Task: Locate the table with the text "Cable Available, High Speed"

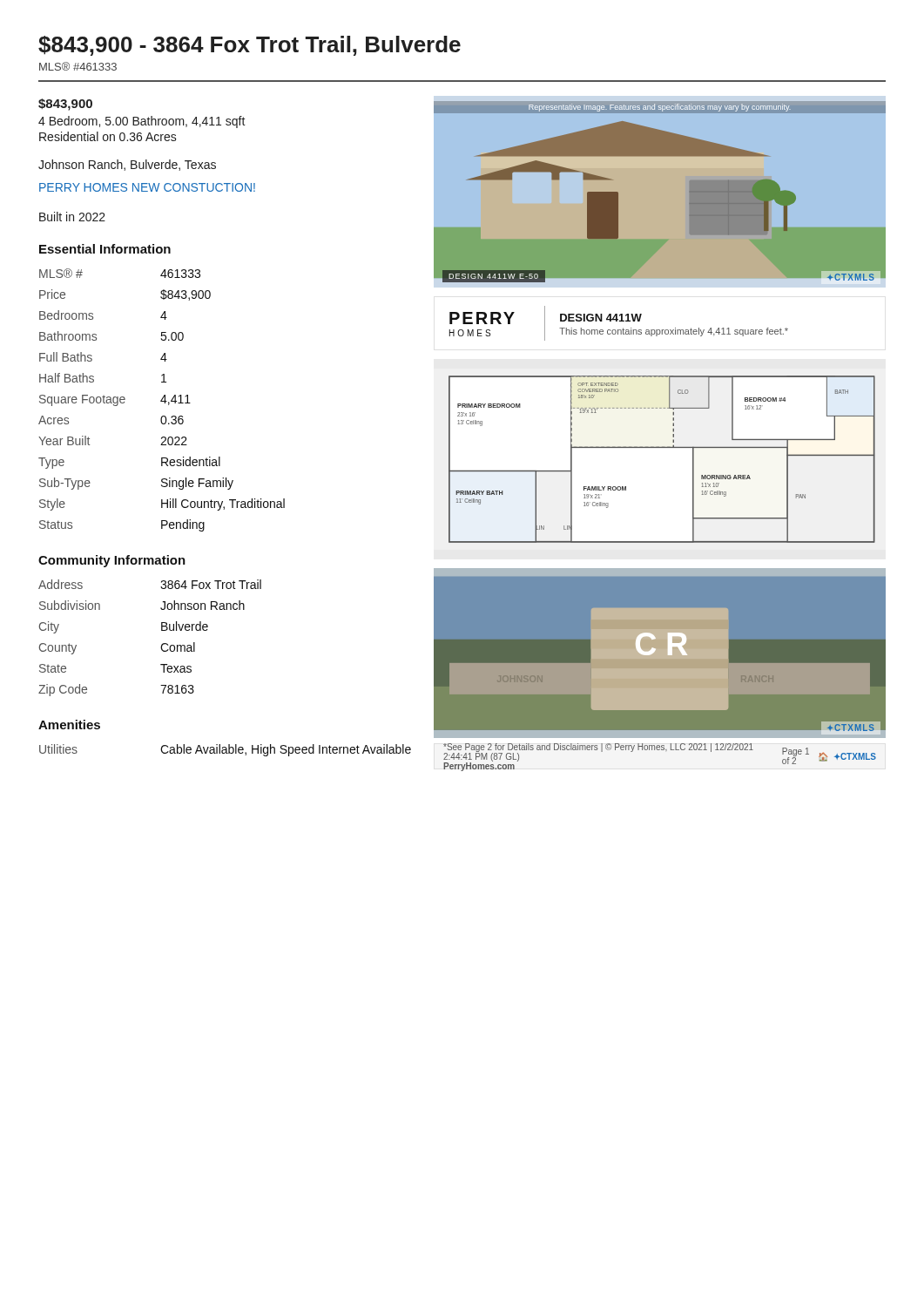Action: (226, 749)
